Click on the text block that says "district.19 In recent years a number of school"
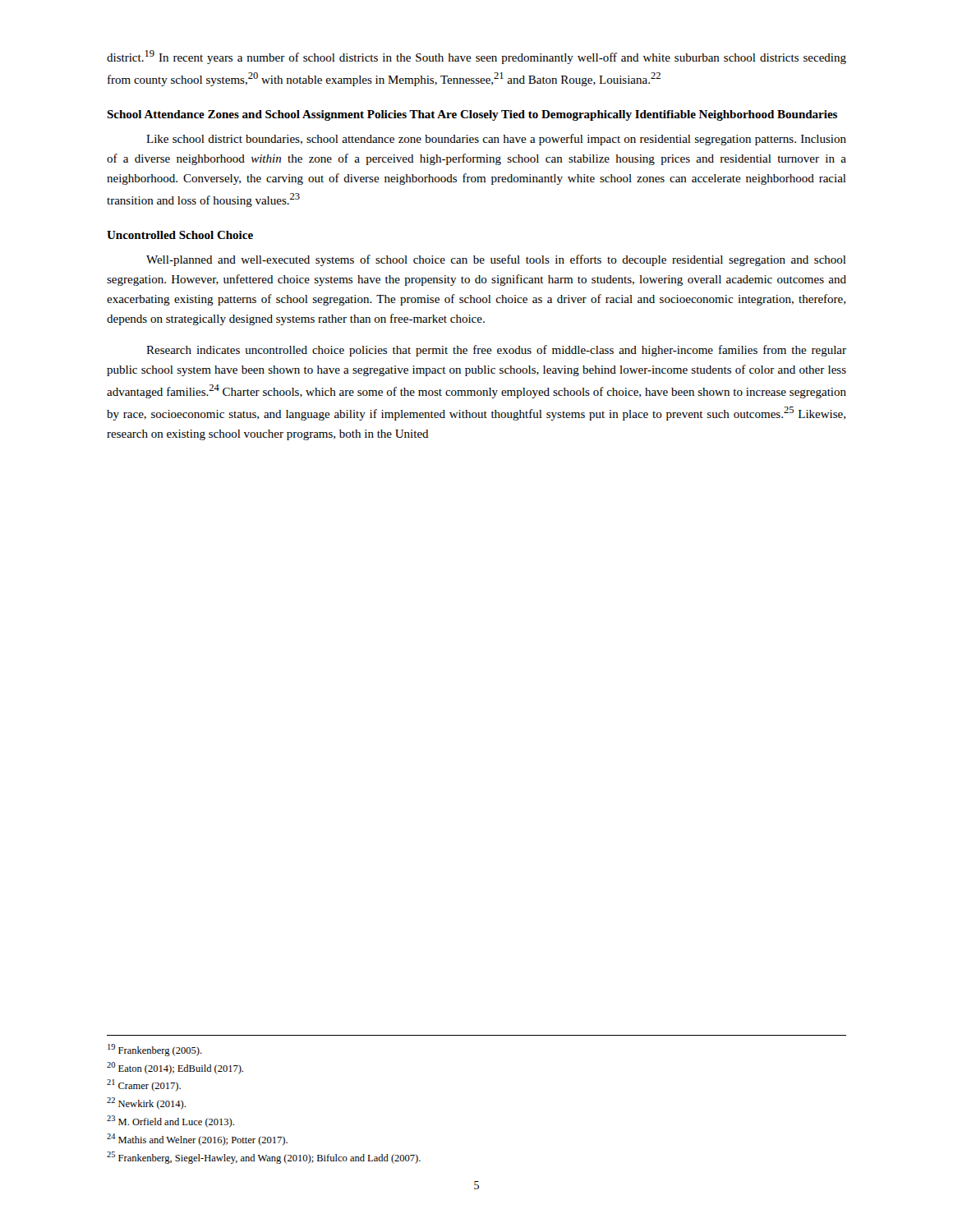 (x=476, y=67)
